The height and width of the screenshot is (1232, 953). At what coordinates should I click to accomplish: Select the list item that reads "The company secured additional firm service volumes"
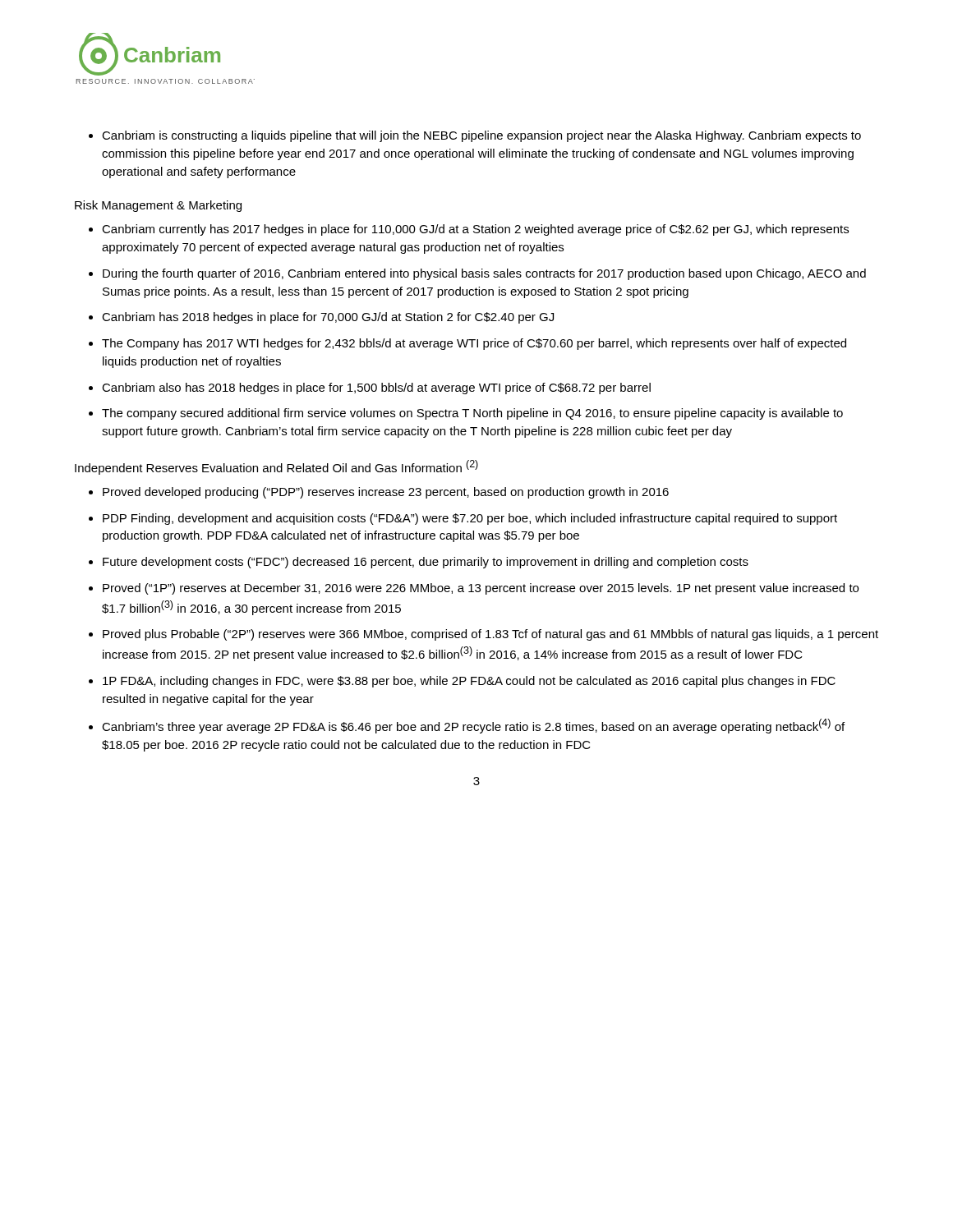pyautogui.click(x=473, y=422)
